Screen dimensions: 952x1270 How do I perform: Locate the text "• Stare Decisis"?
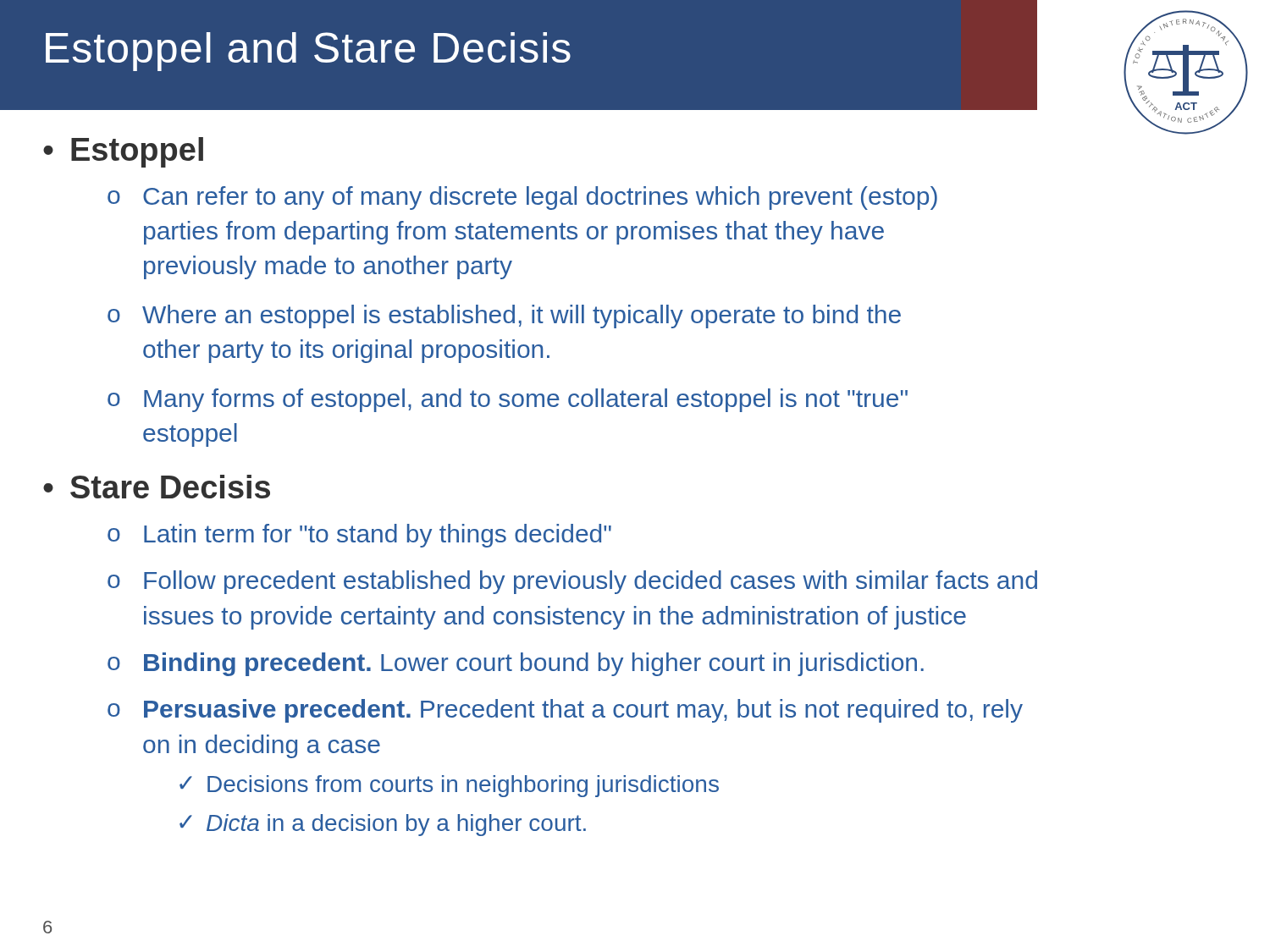(x=157, y=488)
